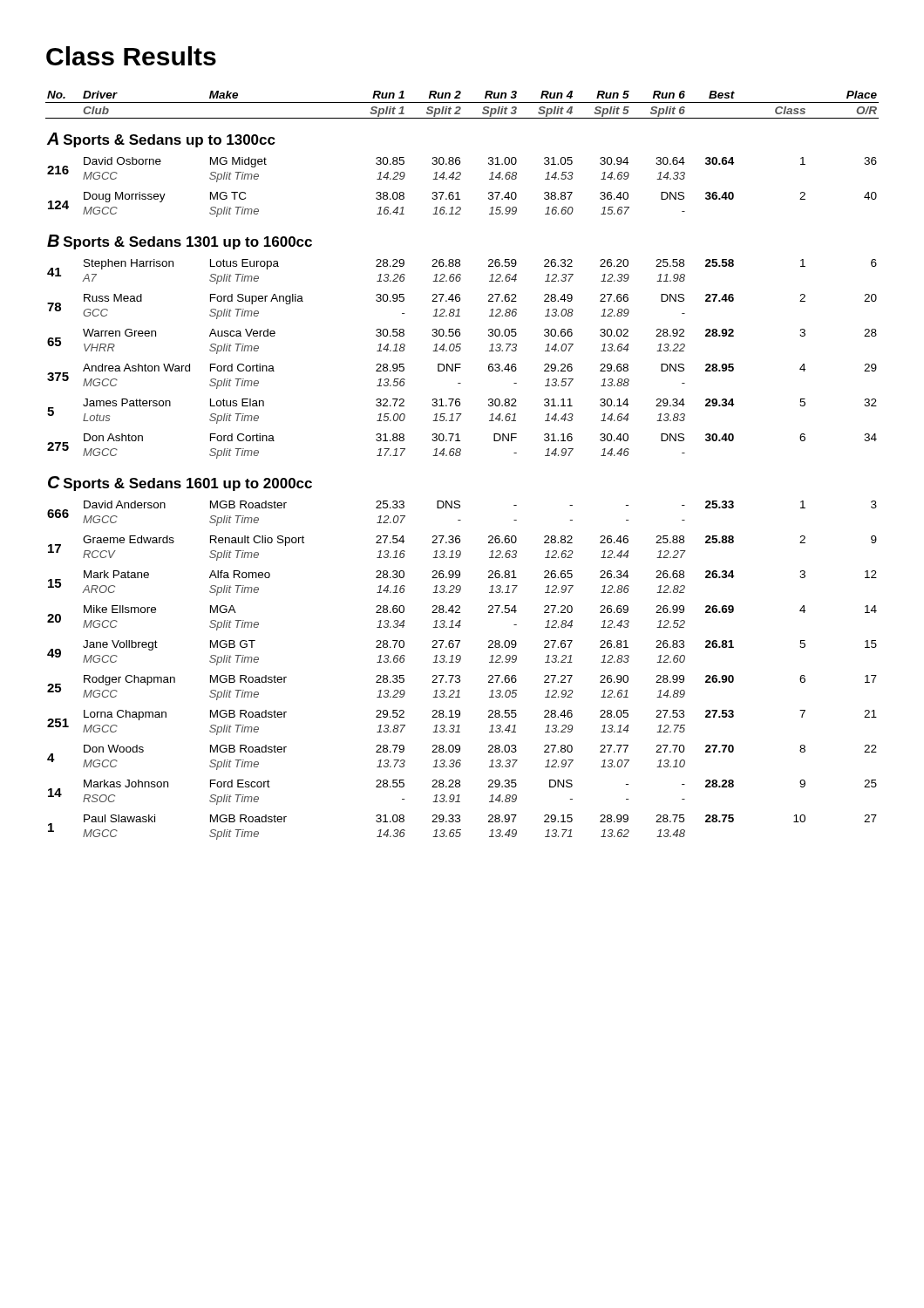This screenshot has height=1308, width=924.
Task: Find the table that mentions "Run 3"
Action: [x=462, y=465]
